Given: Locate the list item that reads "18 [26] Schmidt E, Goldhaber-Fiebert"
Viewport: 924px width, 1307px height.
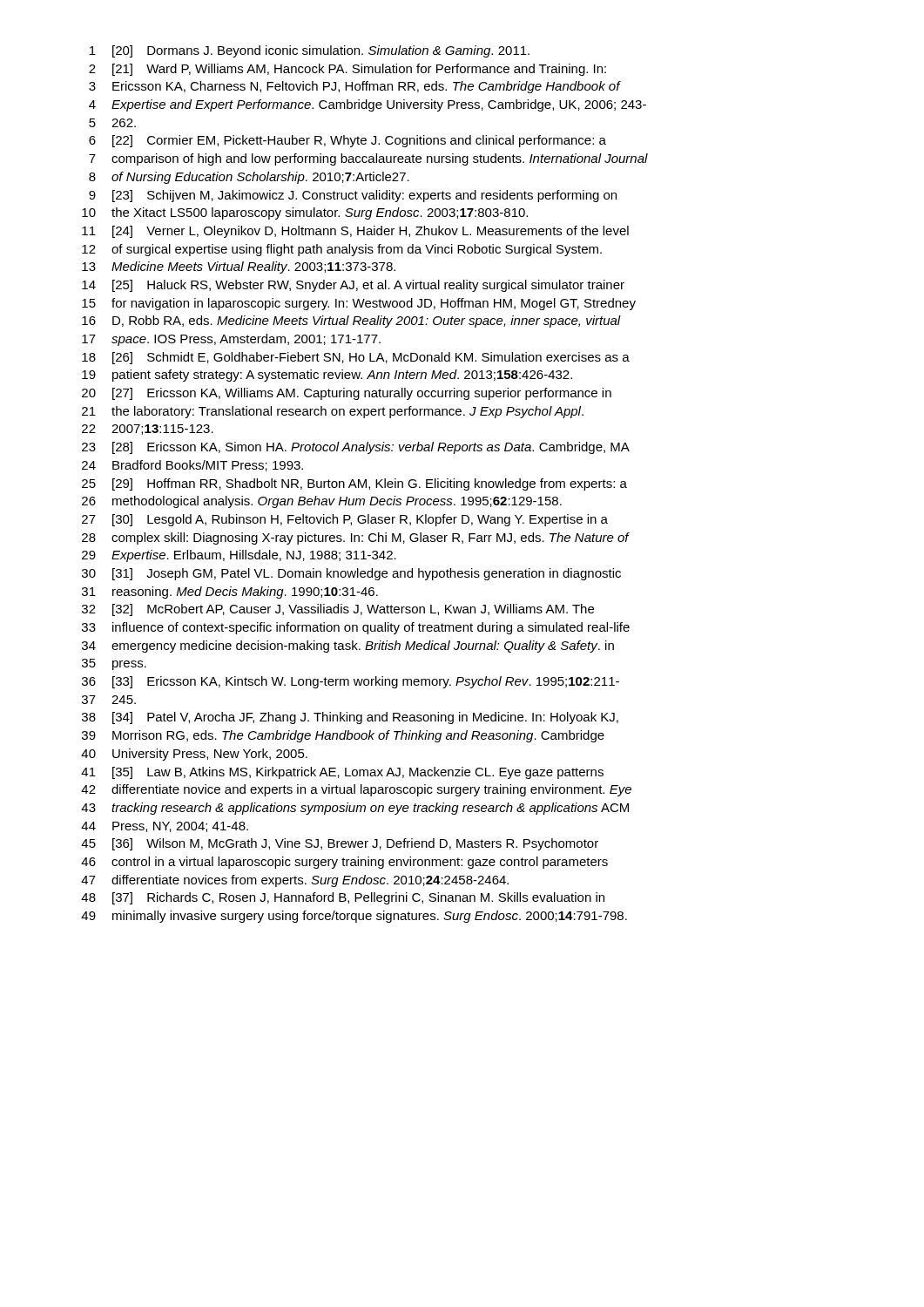Looking at the screenshot, I should pos(462,357).
